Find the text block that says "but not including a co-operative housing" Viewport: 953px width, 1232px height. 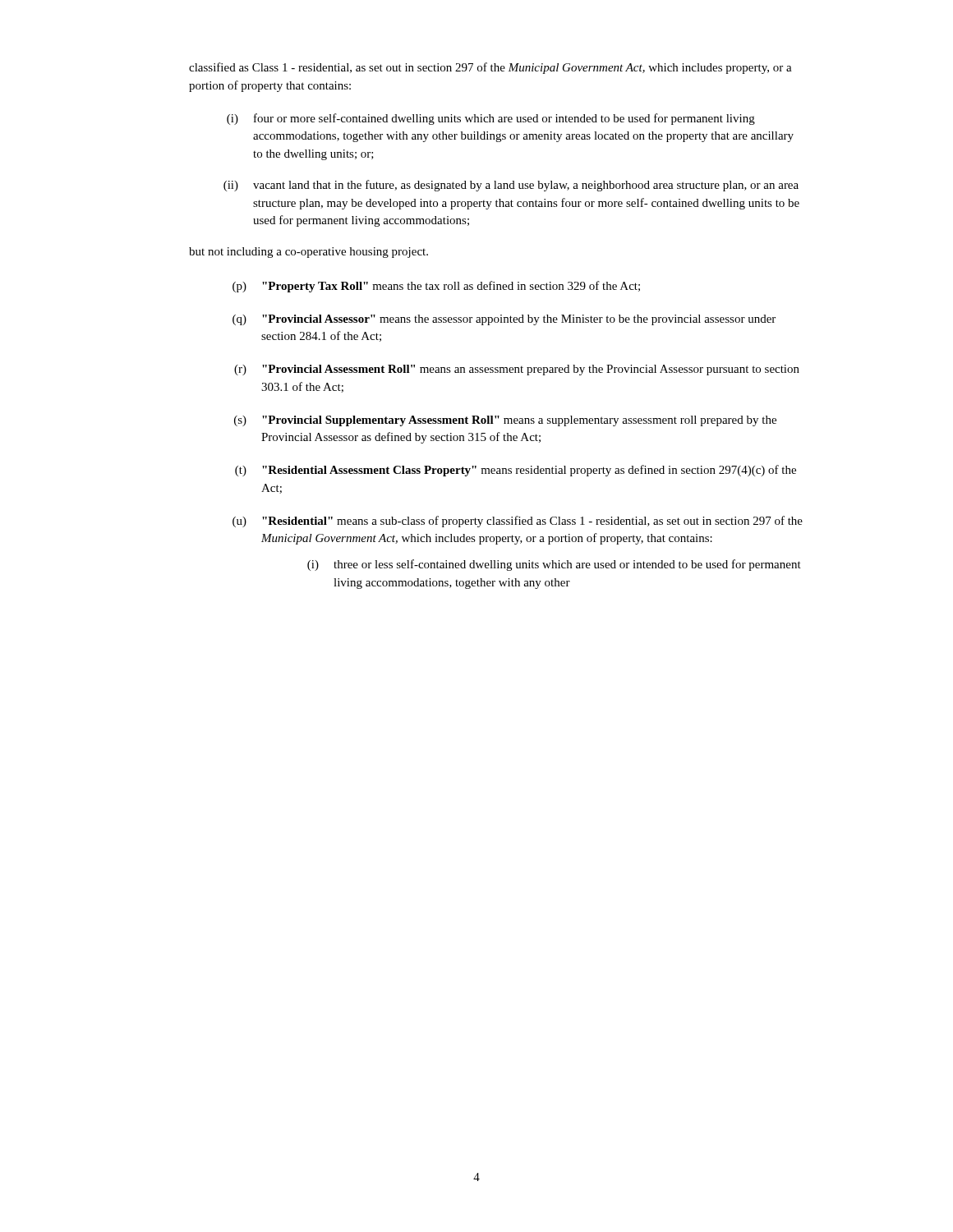pos(309,251)
